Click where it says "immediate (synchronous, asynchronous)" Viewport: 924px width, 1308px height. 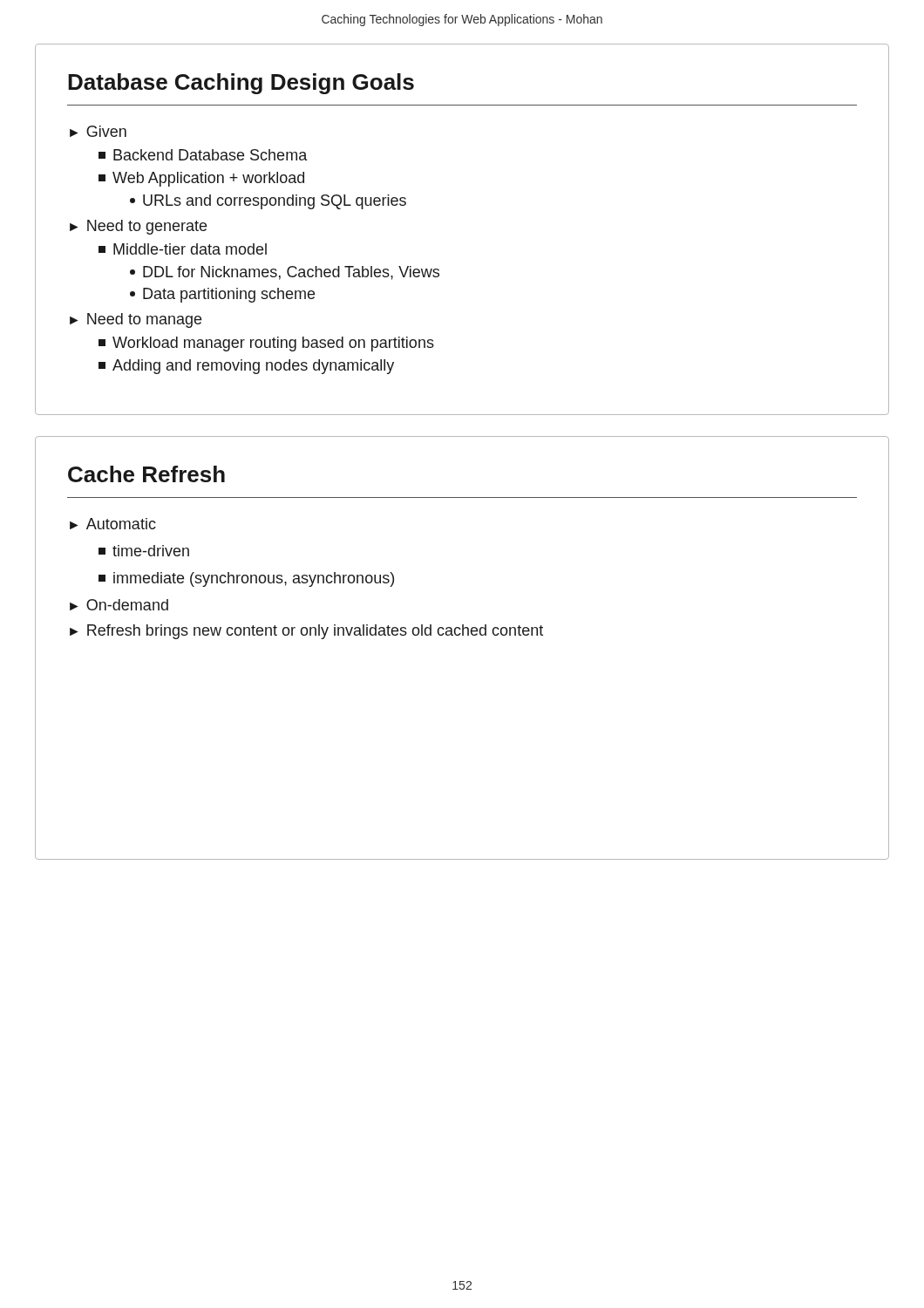(x=247, y=579)
